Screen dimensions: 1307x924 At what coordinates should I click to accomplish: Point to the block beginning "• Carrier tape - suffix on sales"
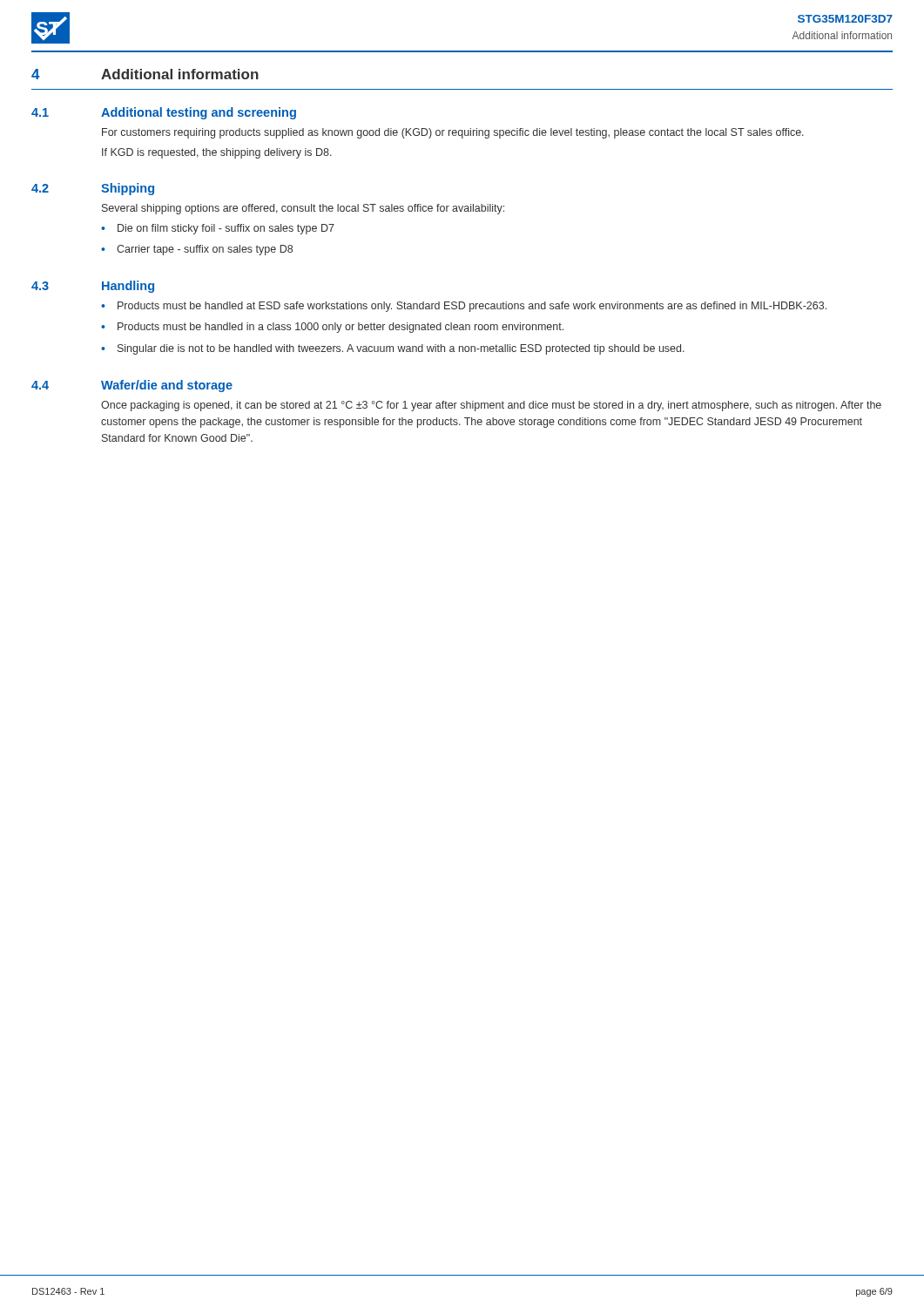[x=197, y=250]
